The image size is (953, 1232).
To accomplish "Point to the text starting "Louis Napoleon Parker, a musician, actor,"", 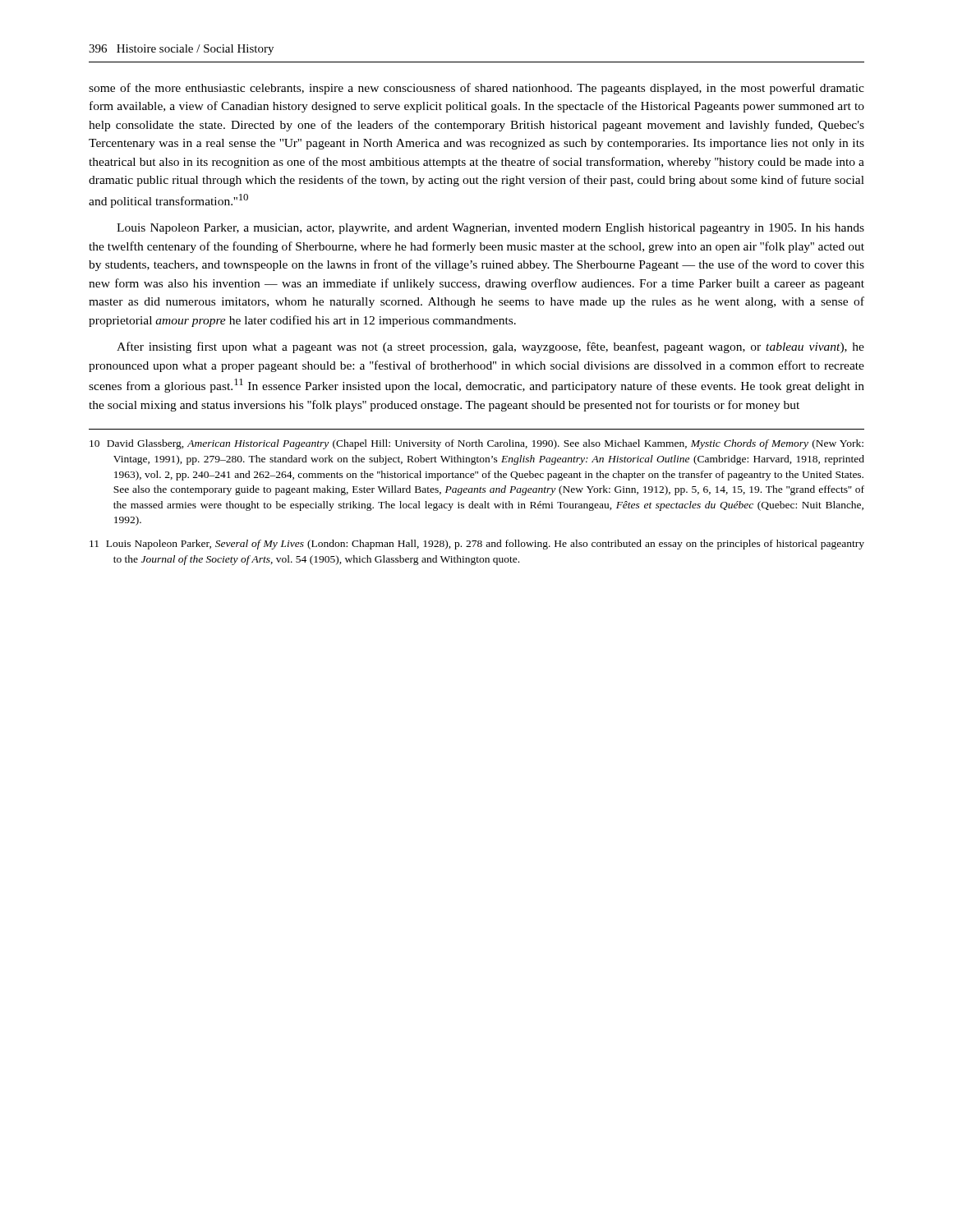I will coord(476,274).
